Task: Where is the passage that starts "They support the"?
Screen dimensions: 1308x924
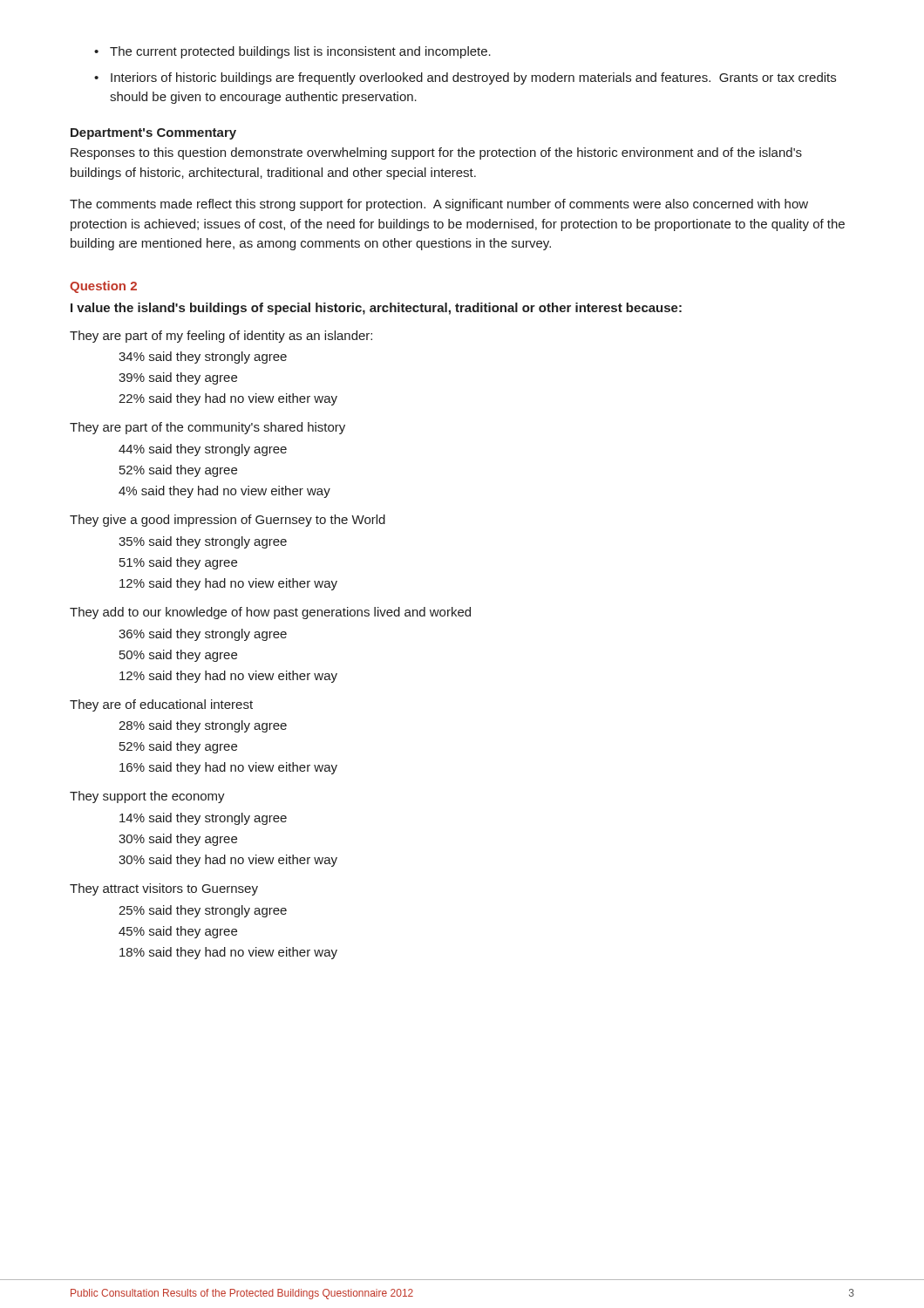Action: click(147, 797)
